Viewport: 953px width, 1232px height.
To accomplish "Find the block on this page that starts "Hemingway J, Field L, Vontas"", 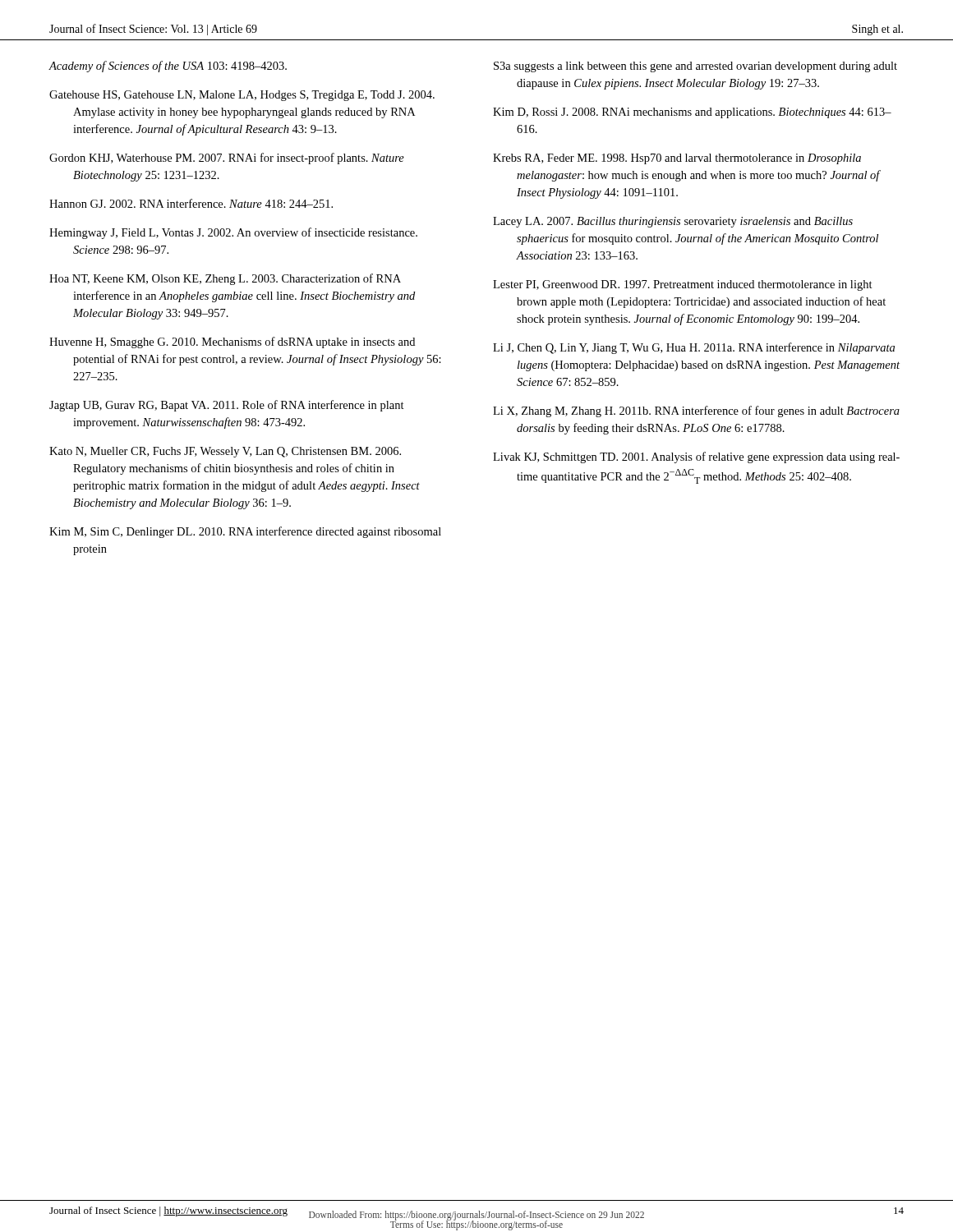I will [x=234, y=241].
